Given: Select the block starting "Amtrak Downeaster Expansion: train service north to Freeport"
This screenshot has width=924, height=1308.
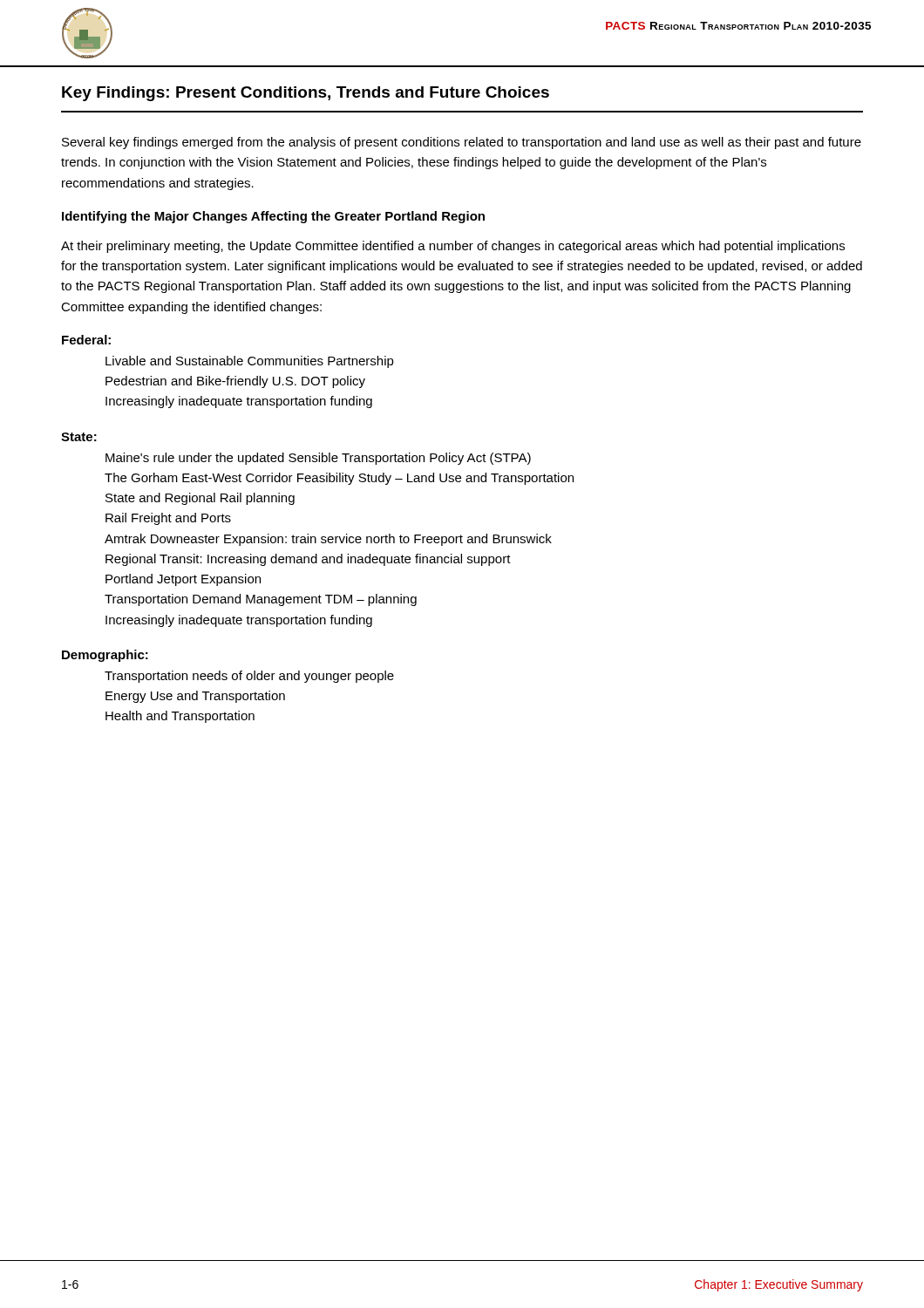Looking at the screenshot, I should [328, 538].
